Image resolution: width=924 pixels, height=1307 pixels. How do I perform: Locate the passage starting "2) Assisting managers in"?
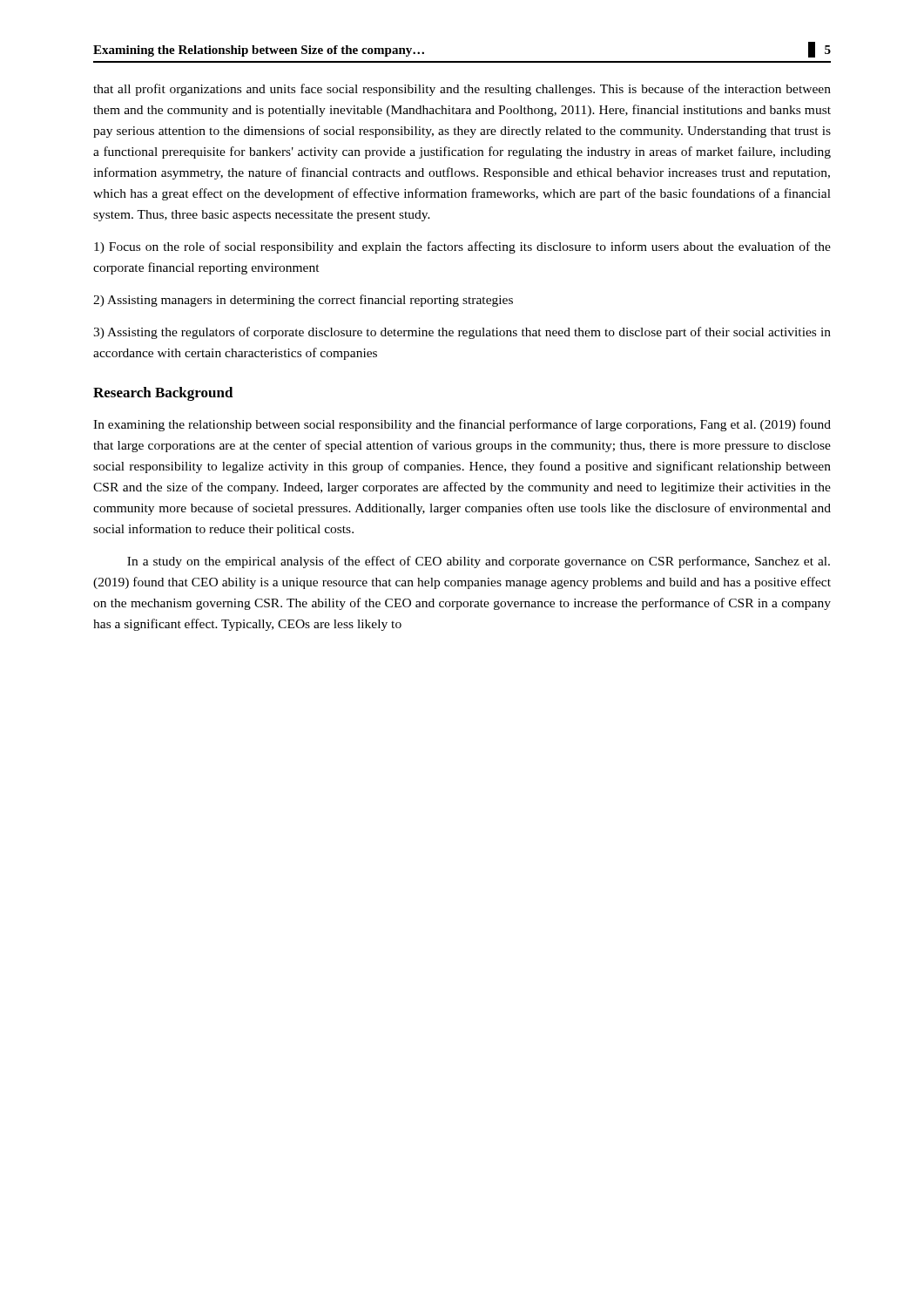coord(303,299)
